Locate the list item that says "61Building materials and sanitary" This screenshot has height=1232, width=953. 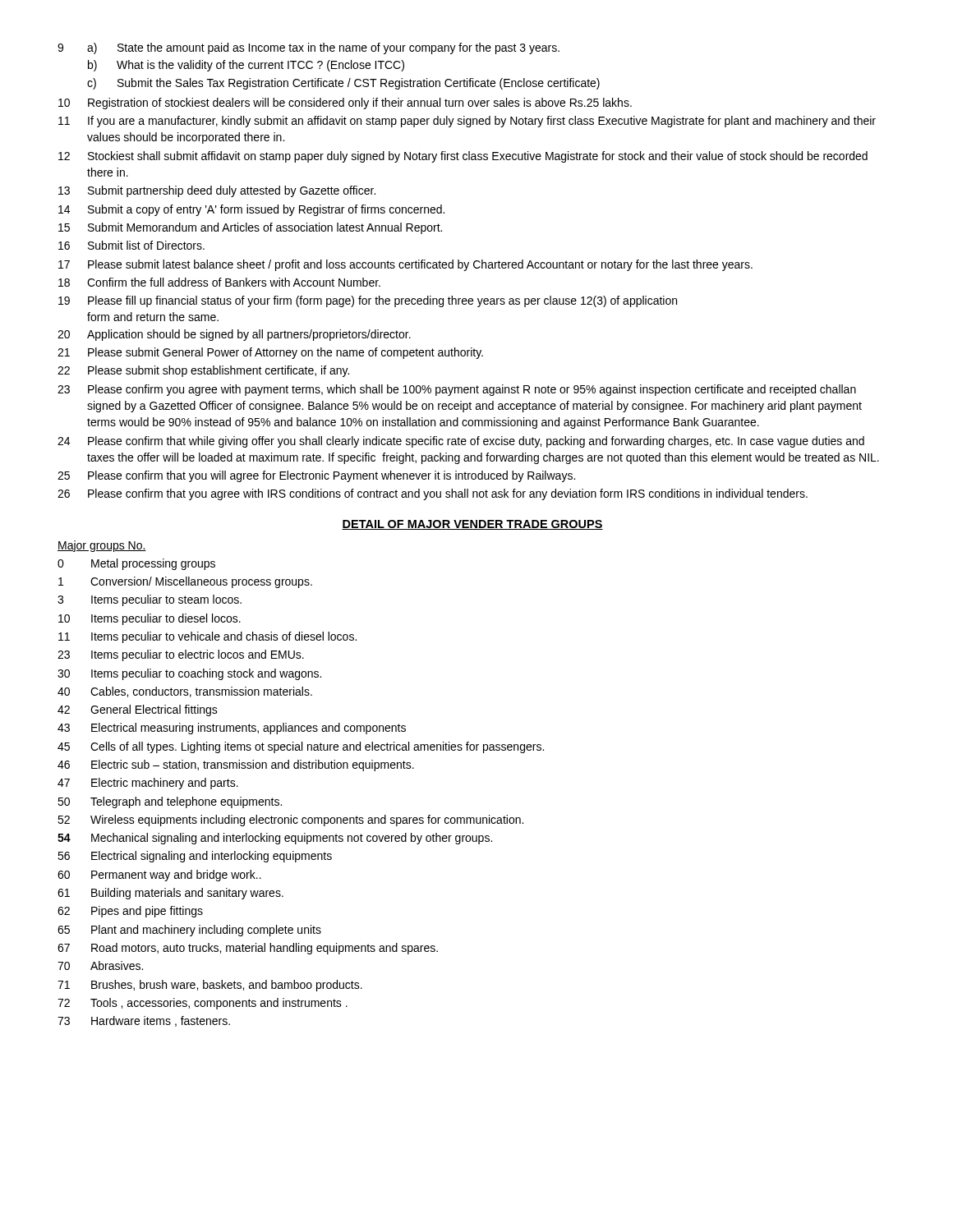[x=170, y=894]
